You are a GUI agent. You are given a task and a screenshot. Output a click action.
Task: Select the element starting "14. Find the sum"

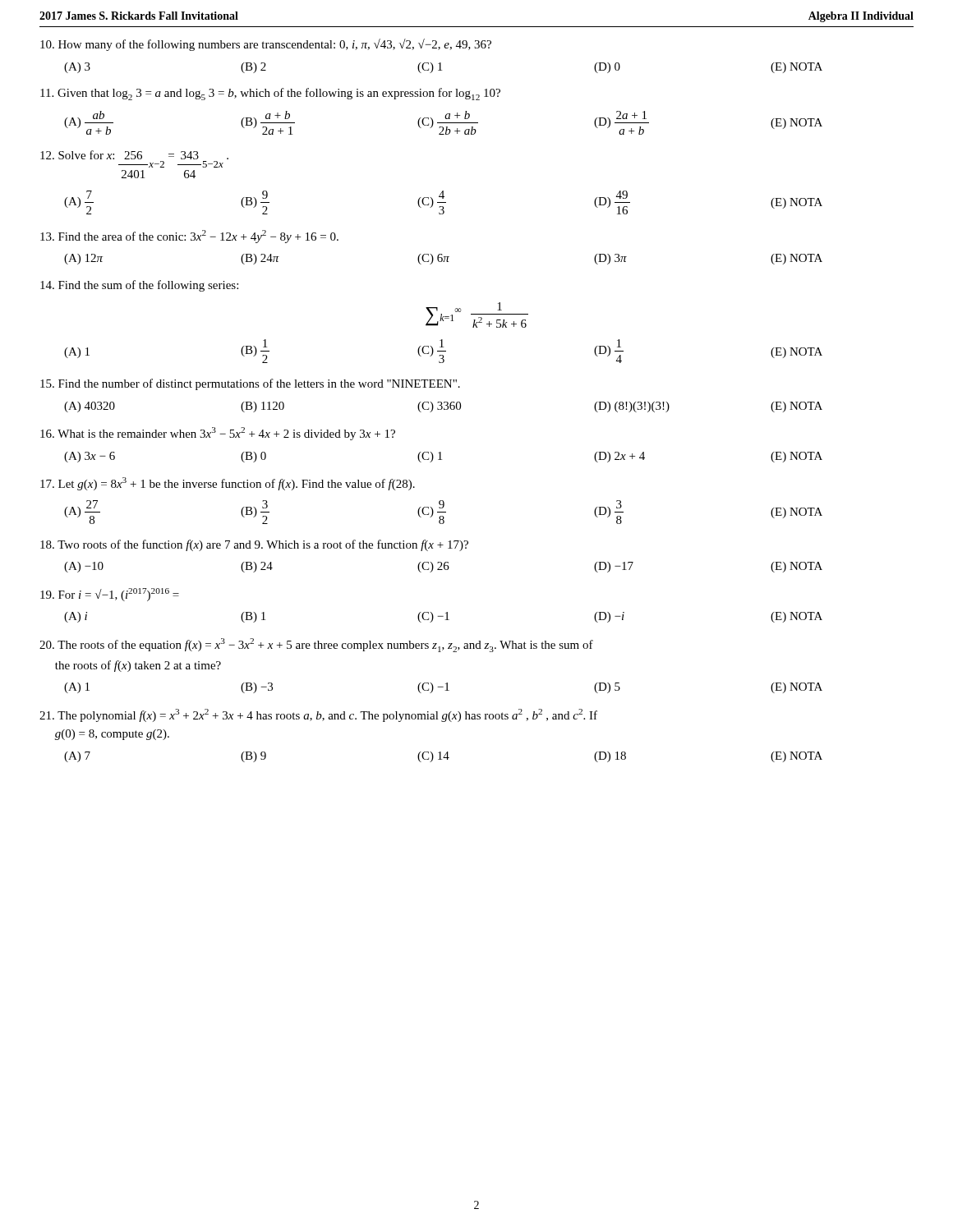tap(476, 321)
